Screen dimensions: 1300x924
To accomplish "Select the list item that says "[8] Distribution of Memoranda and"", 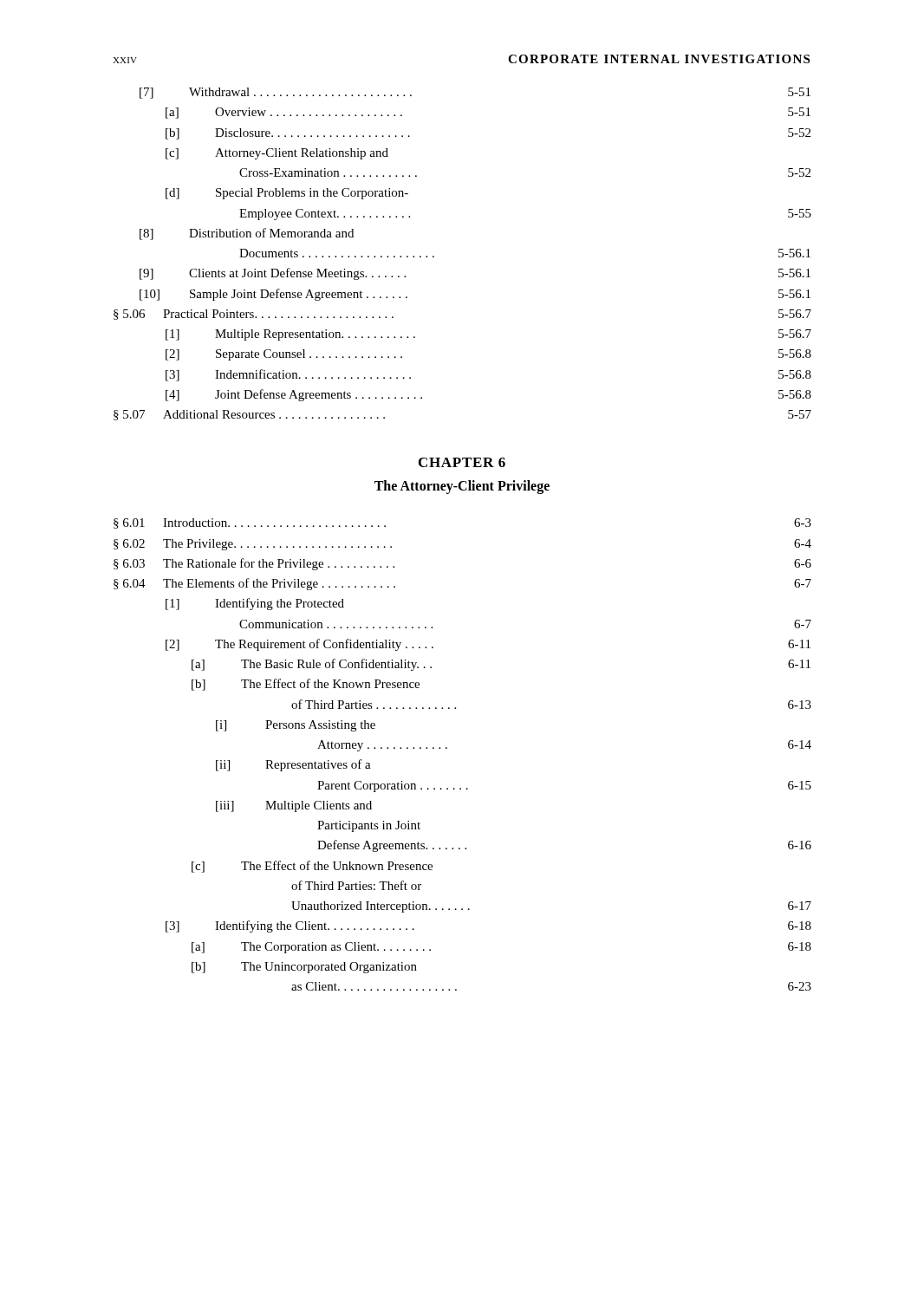I will [247, 234].
